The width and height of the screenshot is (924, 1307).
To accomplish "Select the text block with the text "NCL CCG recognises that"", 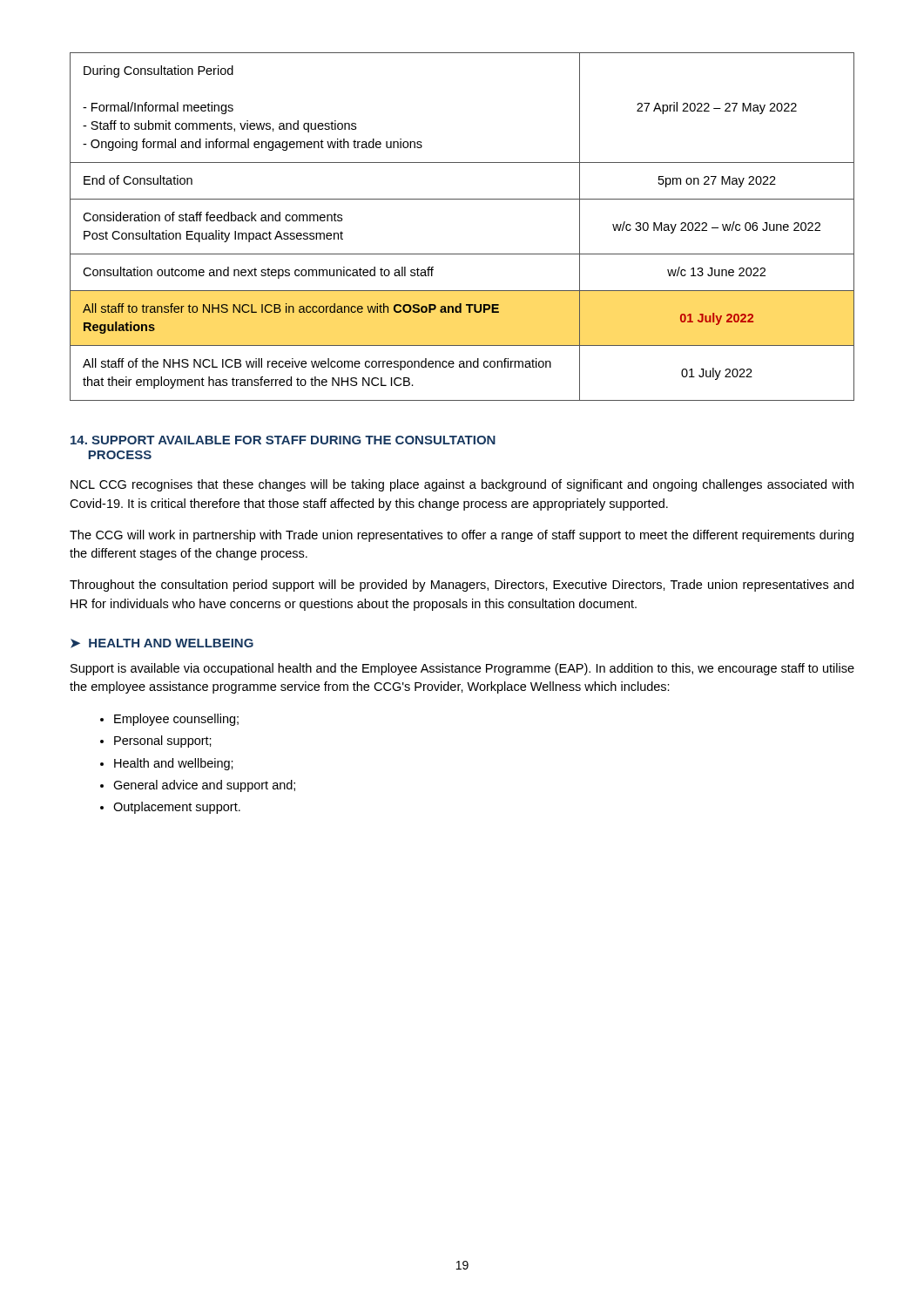I will tap(462, 494).
